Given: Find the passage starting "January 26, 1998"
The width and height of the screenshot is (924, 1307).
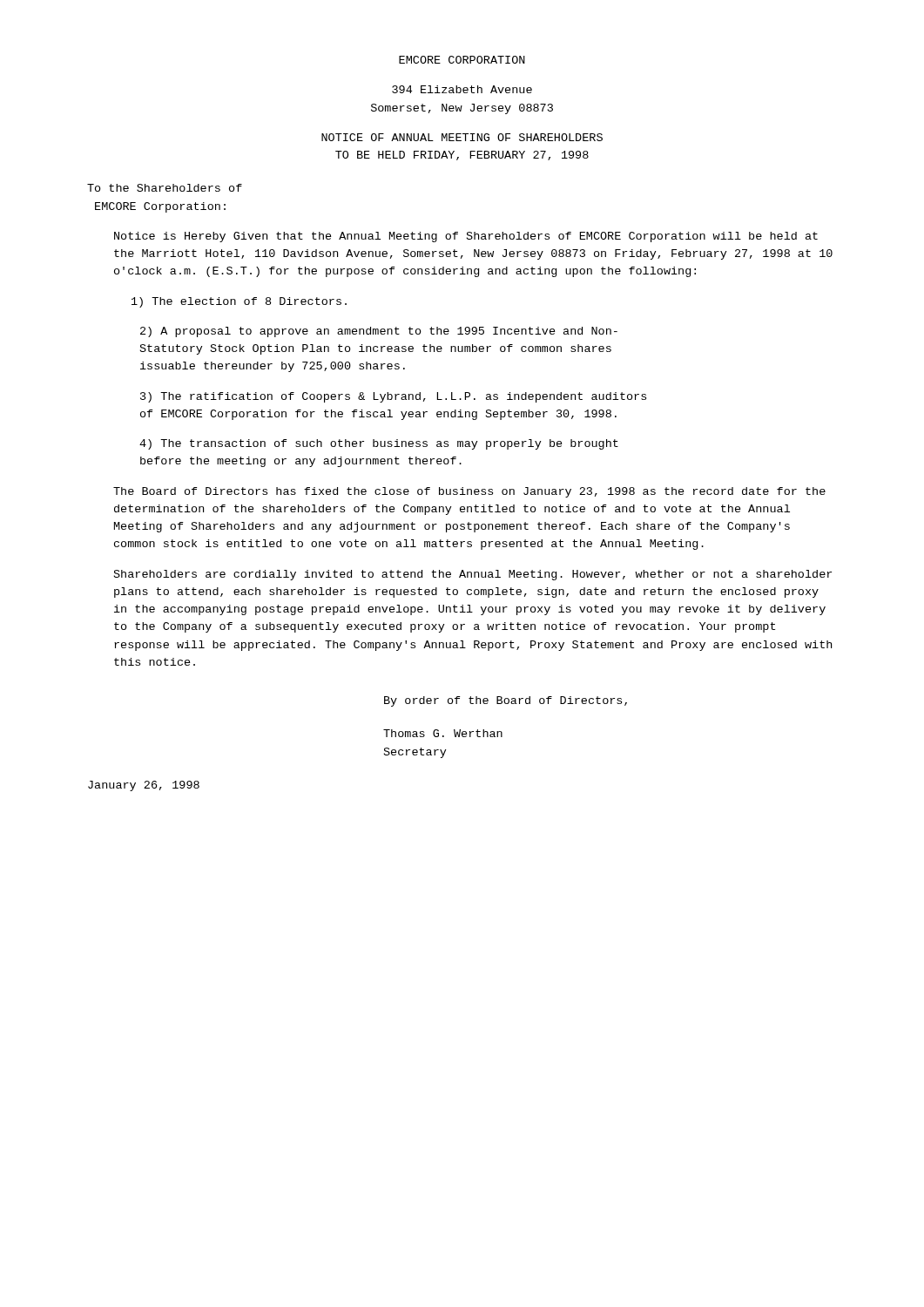Looking at the screenshot, I should pos(144,785).
